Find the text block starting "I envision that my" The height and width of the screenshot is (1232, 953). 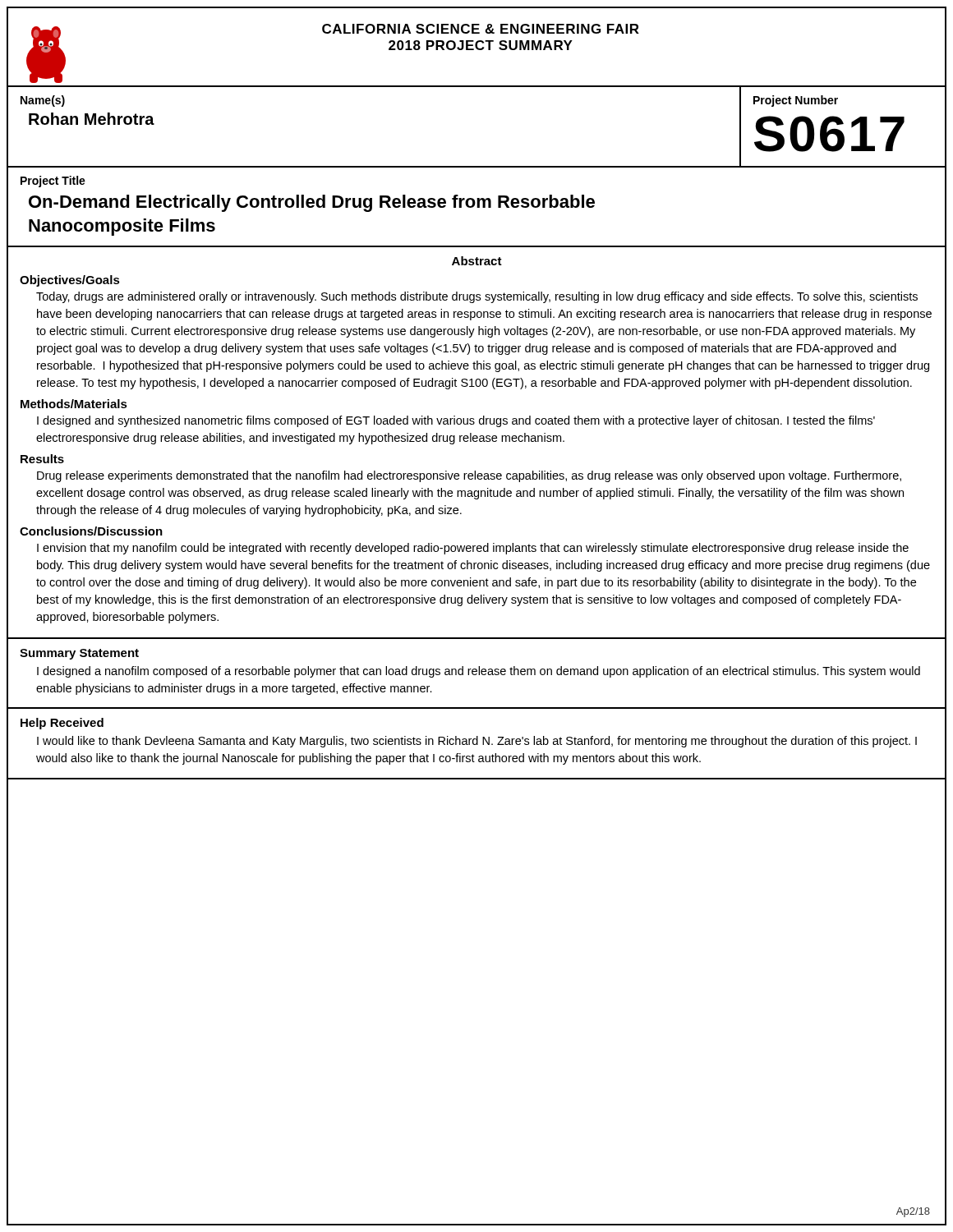point(483,583)
